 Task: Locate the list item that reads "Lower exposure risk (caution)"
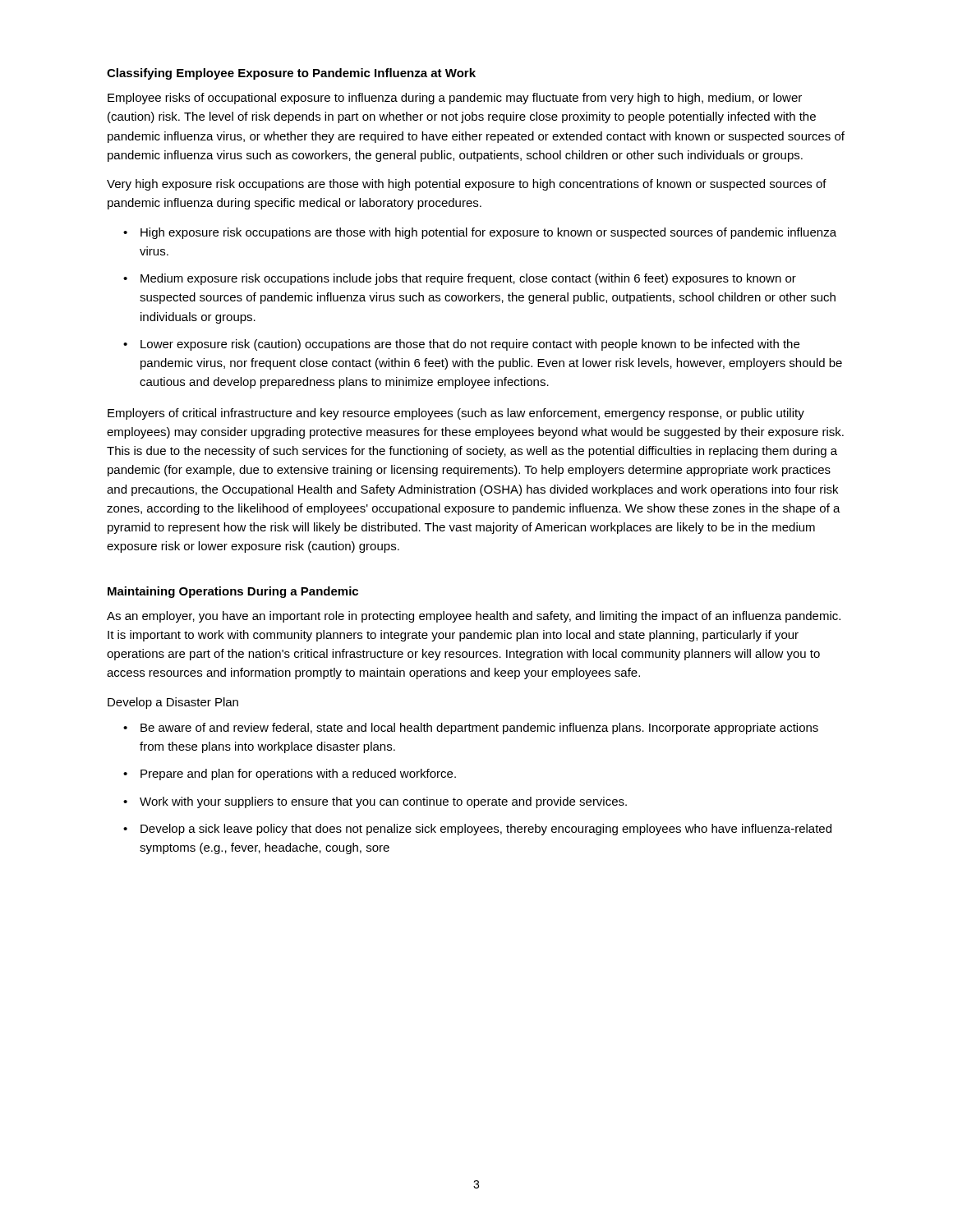491,363
